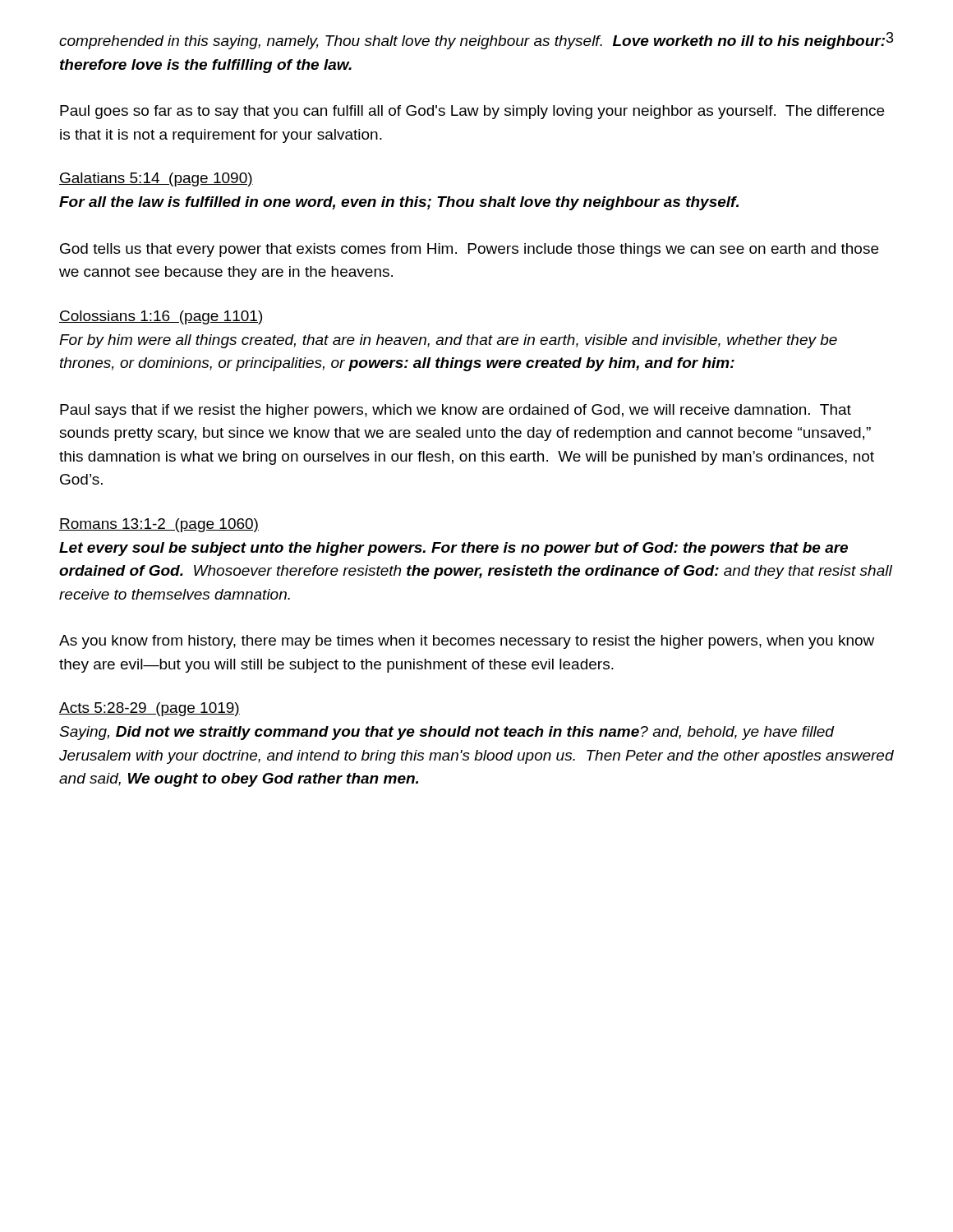Image resolution: width=953 pixels, height=1232 pixels.
Task: Find the section header with the text "Colossians 1:16 (page 1101)"
Action: 161,315
